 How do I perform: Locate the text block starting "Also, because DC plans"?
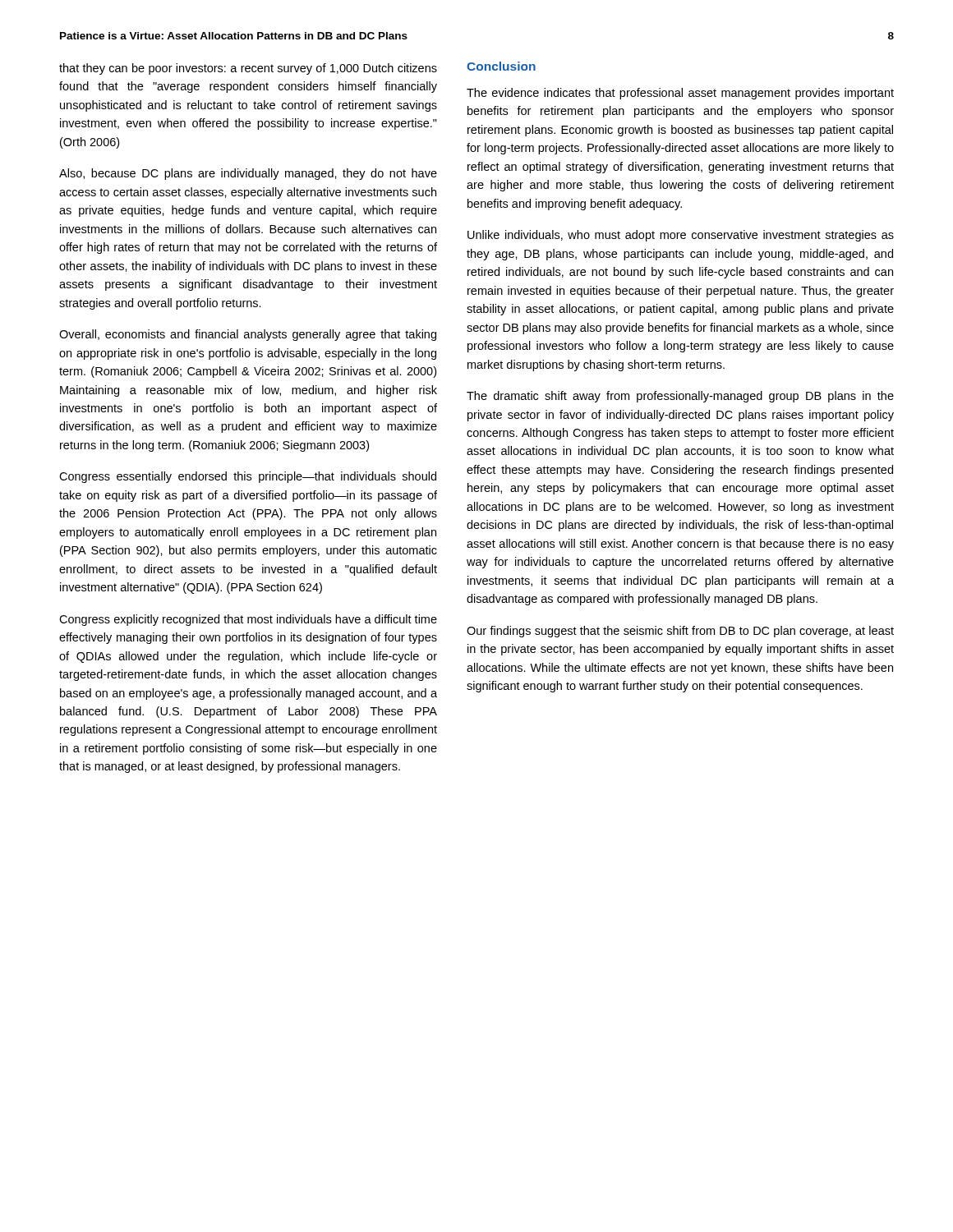(x=248, y=238)
